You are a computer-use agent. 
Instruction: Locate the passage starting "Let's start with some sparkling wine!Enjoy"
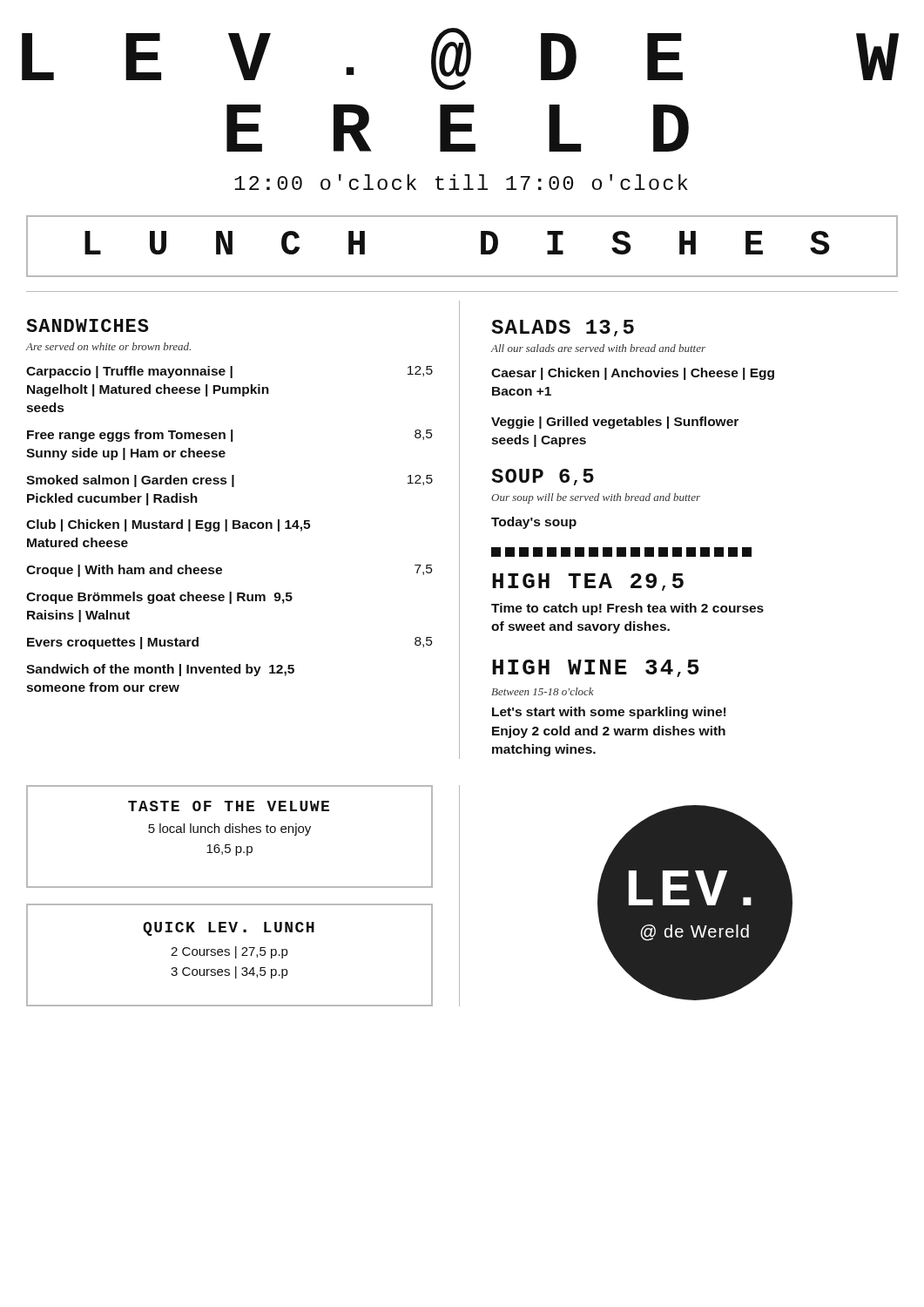coord(609,730)
